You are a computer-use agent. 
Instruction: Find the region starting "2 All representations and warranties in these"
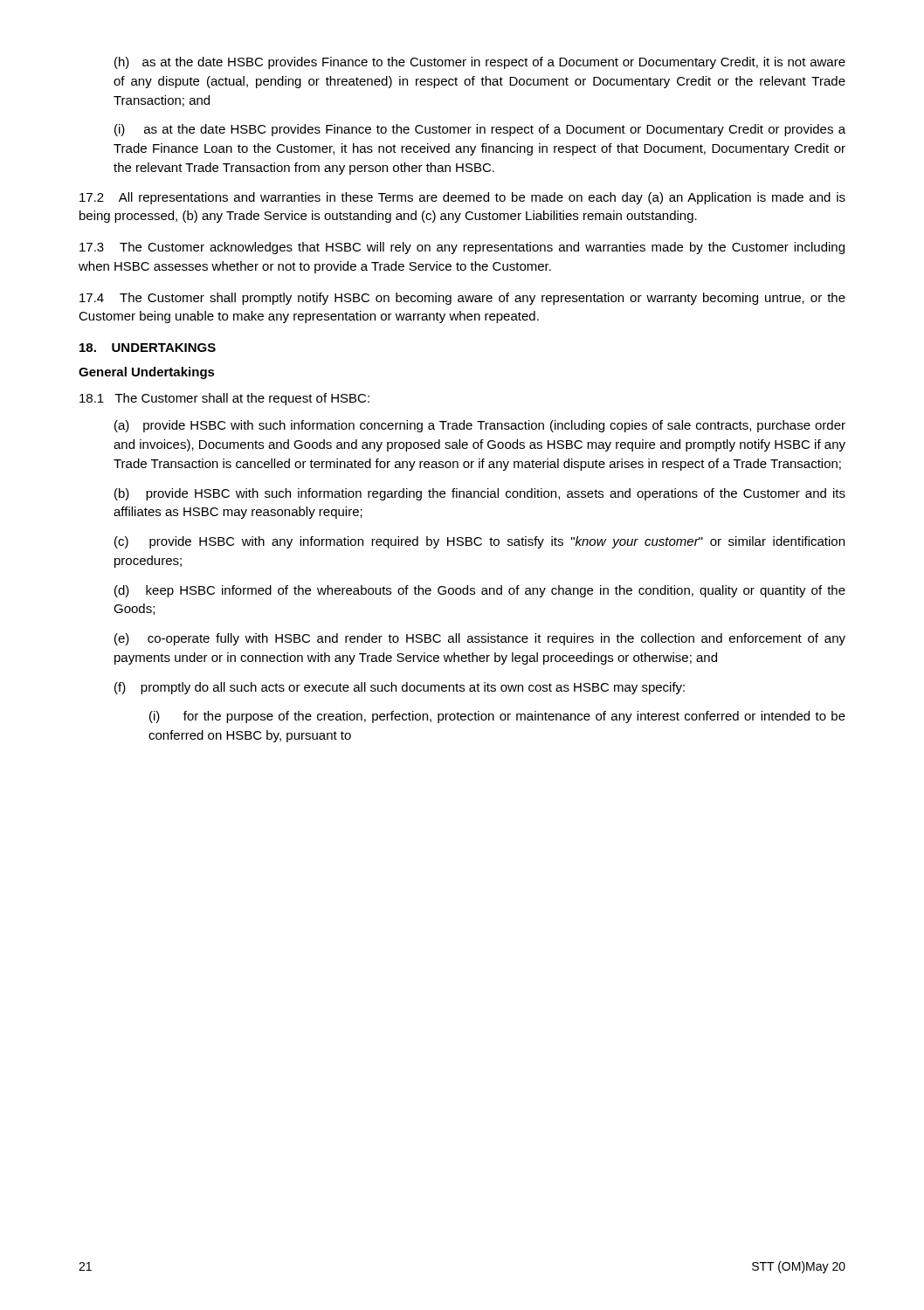tap(462, 206)
